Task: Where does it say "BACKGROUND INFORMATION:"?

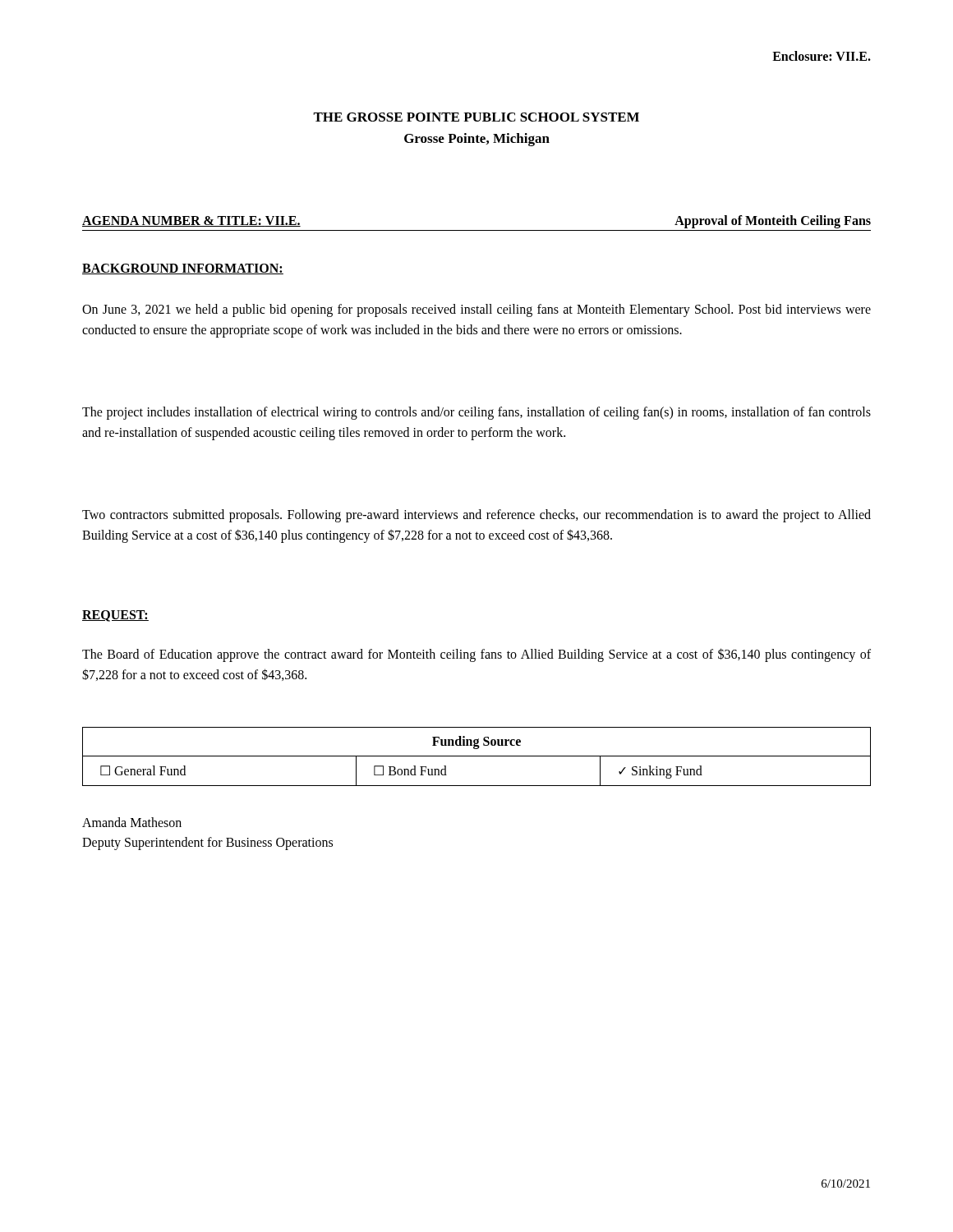Action: point(183,268)
